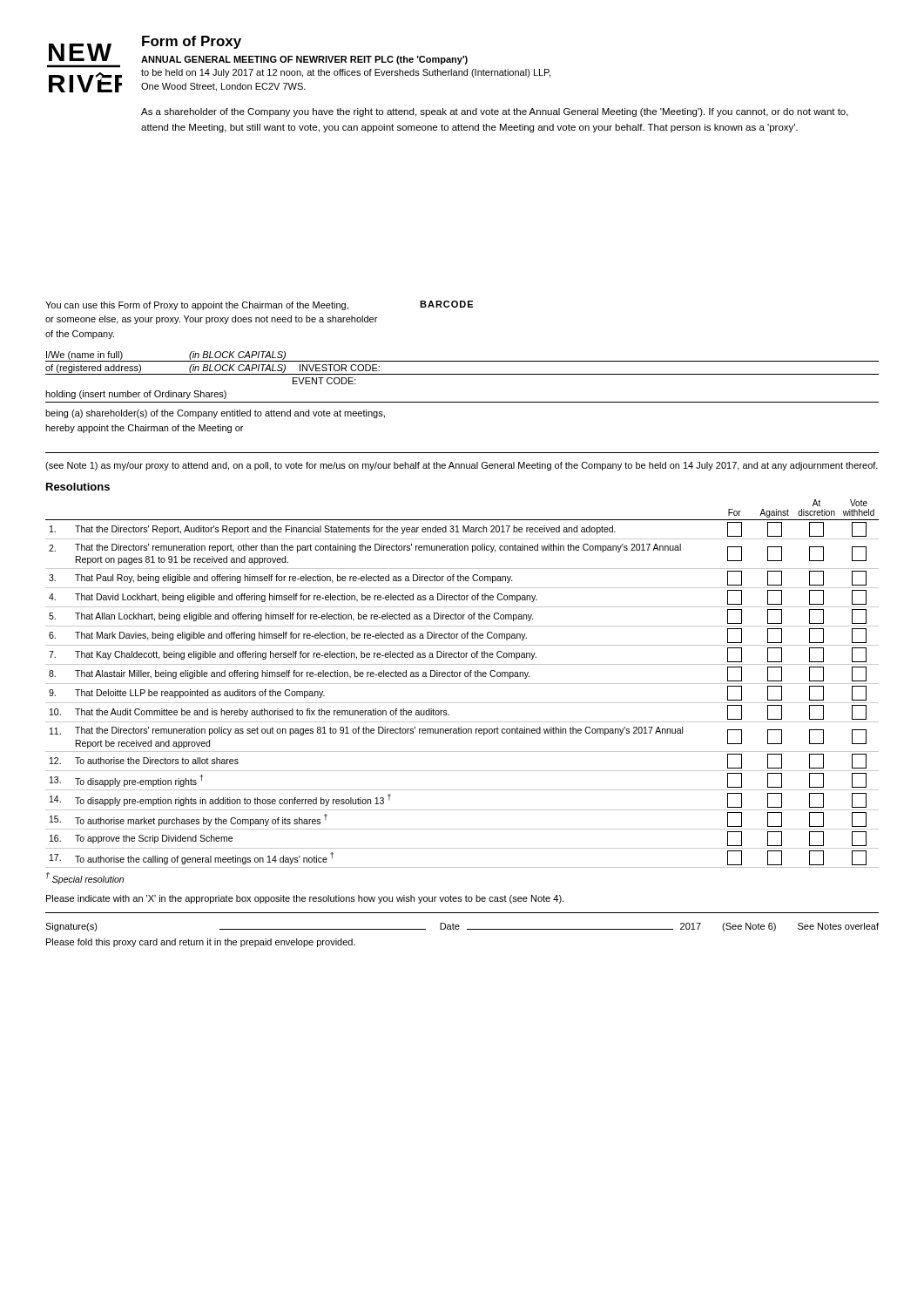Viewport: 924px width, 1307px height.
Task: Point to the block beginning "to be held"
Action: (x=346, y=79)
